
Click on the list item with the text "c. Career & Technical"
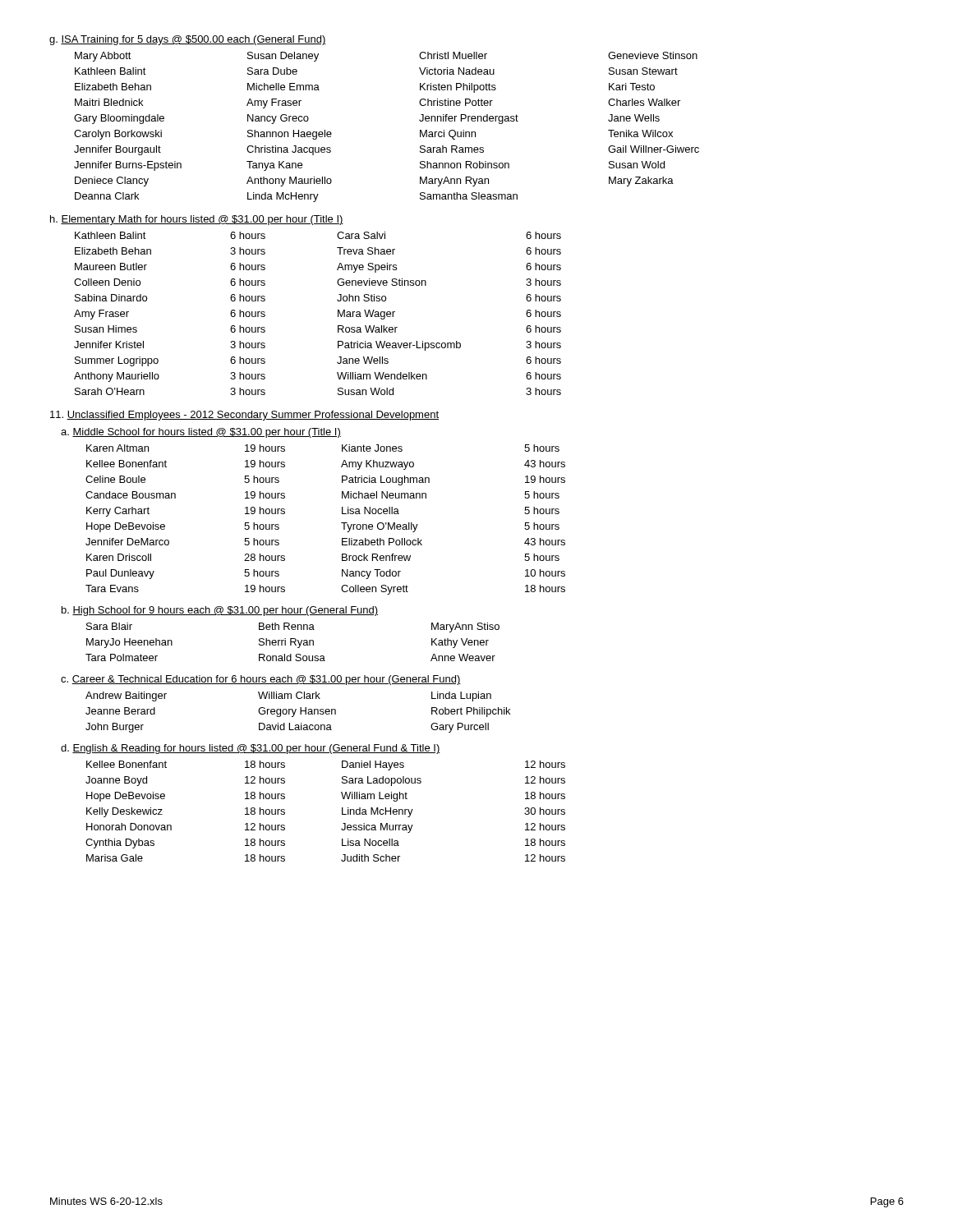261,679
